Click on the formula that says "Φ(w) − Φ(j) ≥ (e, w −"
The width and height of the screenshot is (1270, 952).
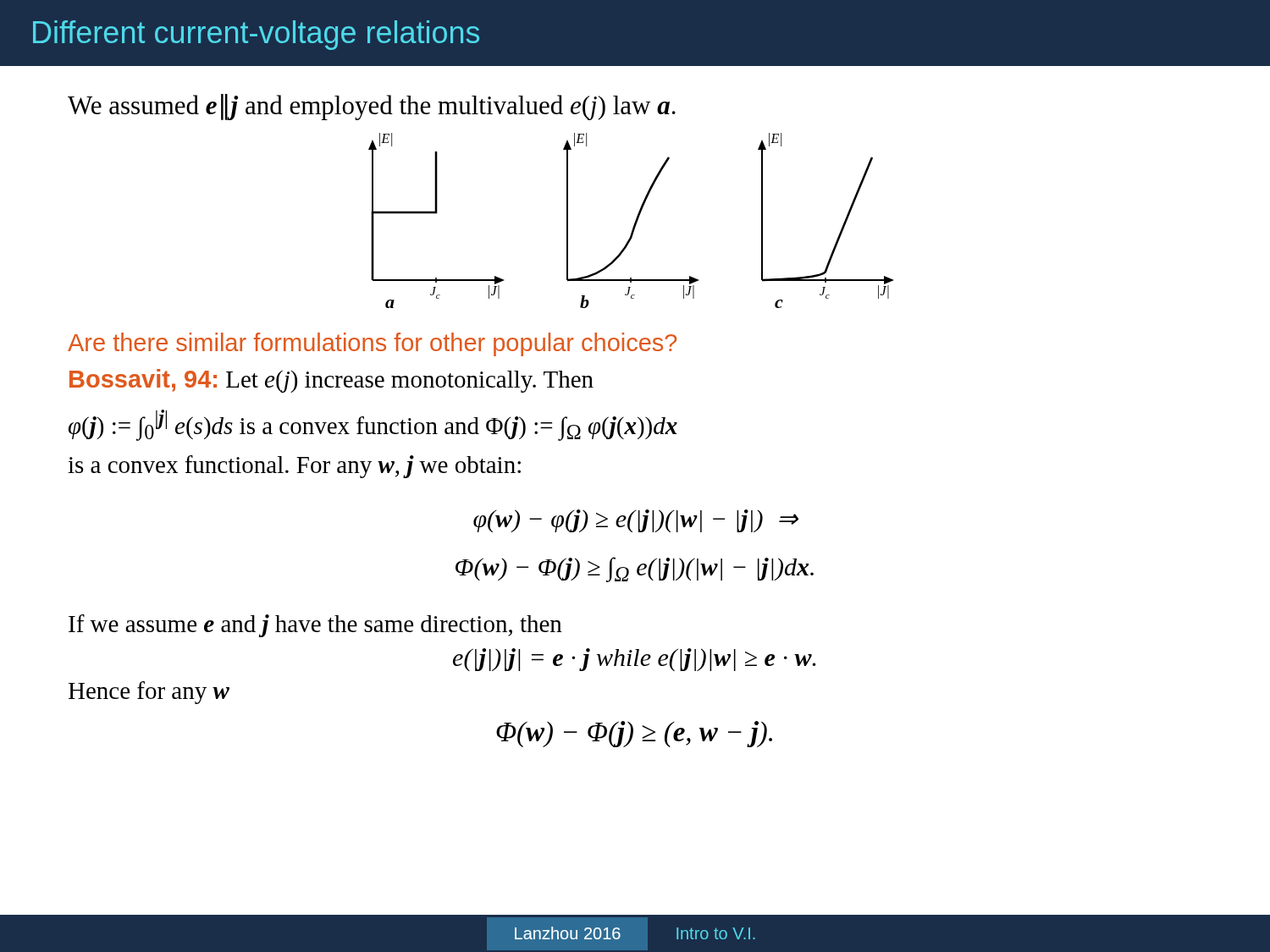[x=635, y=732]
